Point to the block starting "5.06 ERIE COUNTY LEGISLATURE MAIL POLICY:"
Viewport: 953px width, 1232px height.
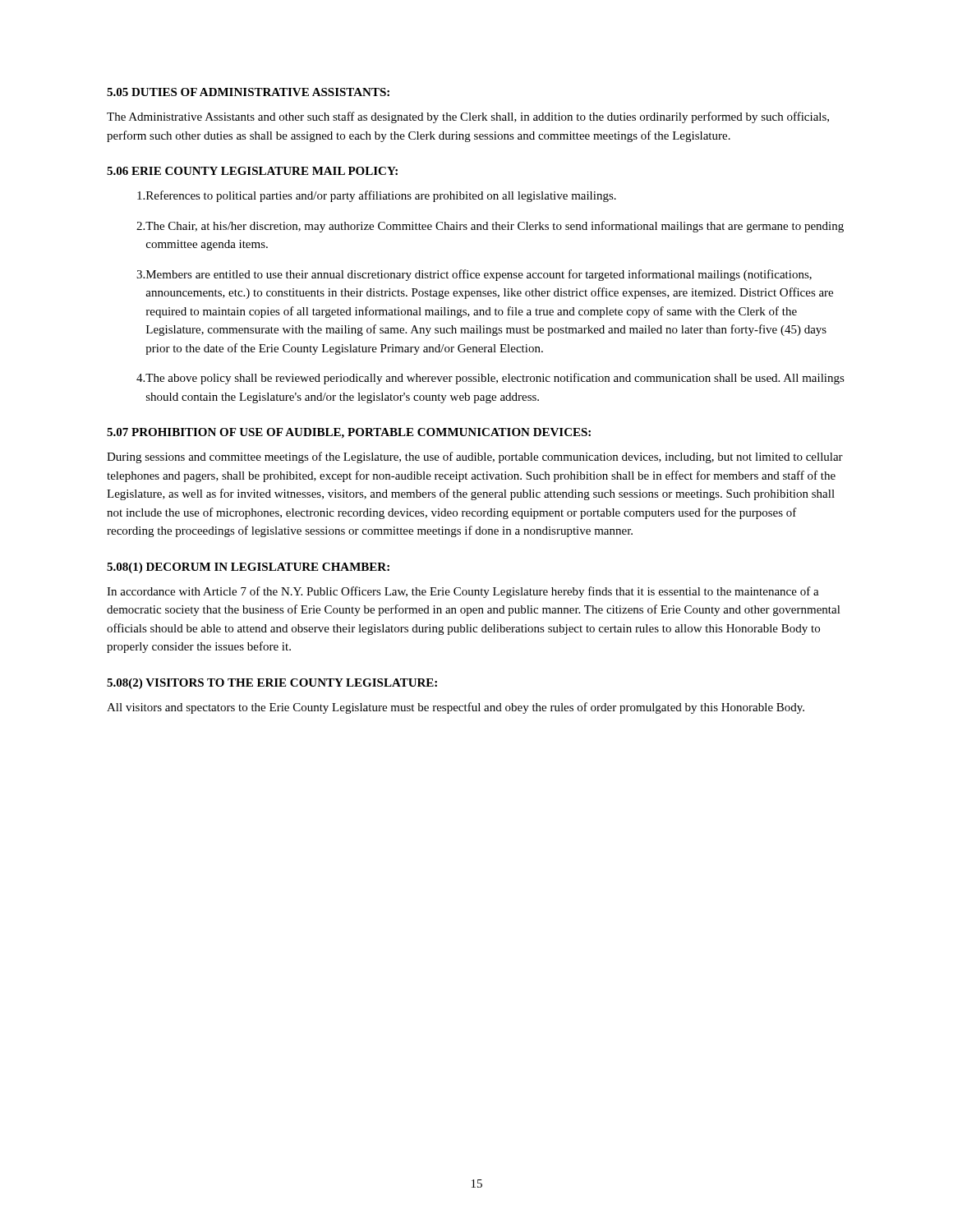[253, 171]
